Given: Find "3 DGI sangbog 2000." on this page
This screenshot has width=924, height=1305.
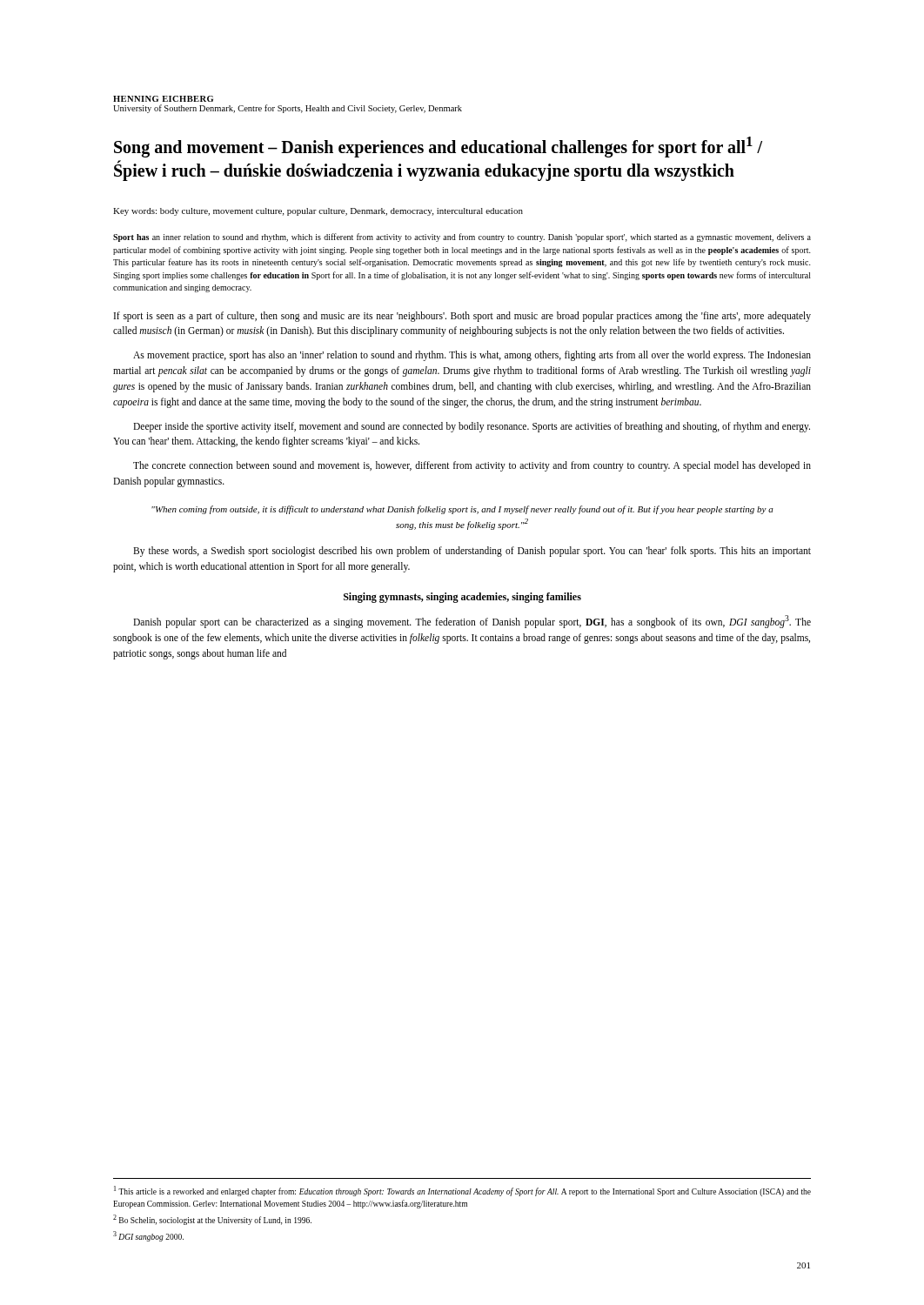Looking at the screenshot, I should click(149, 1236).
